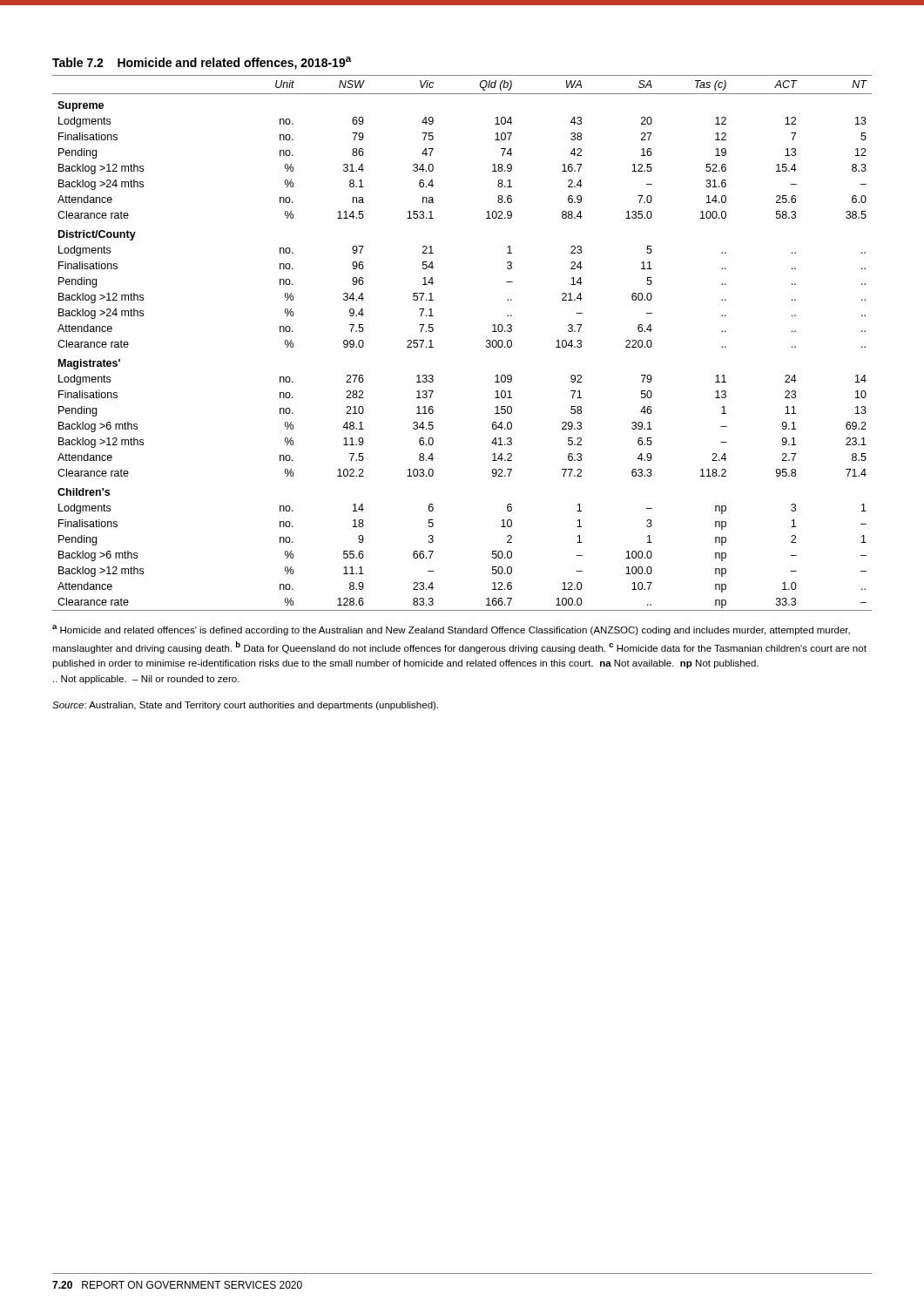Find the table that mentions "Backlog >24 mths"
The height and width of the screenshot is (1307, 924).
[x=462, y=331]
